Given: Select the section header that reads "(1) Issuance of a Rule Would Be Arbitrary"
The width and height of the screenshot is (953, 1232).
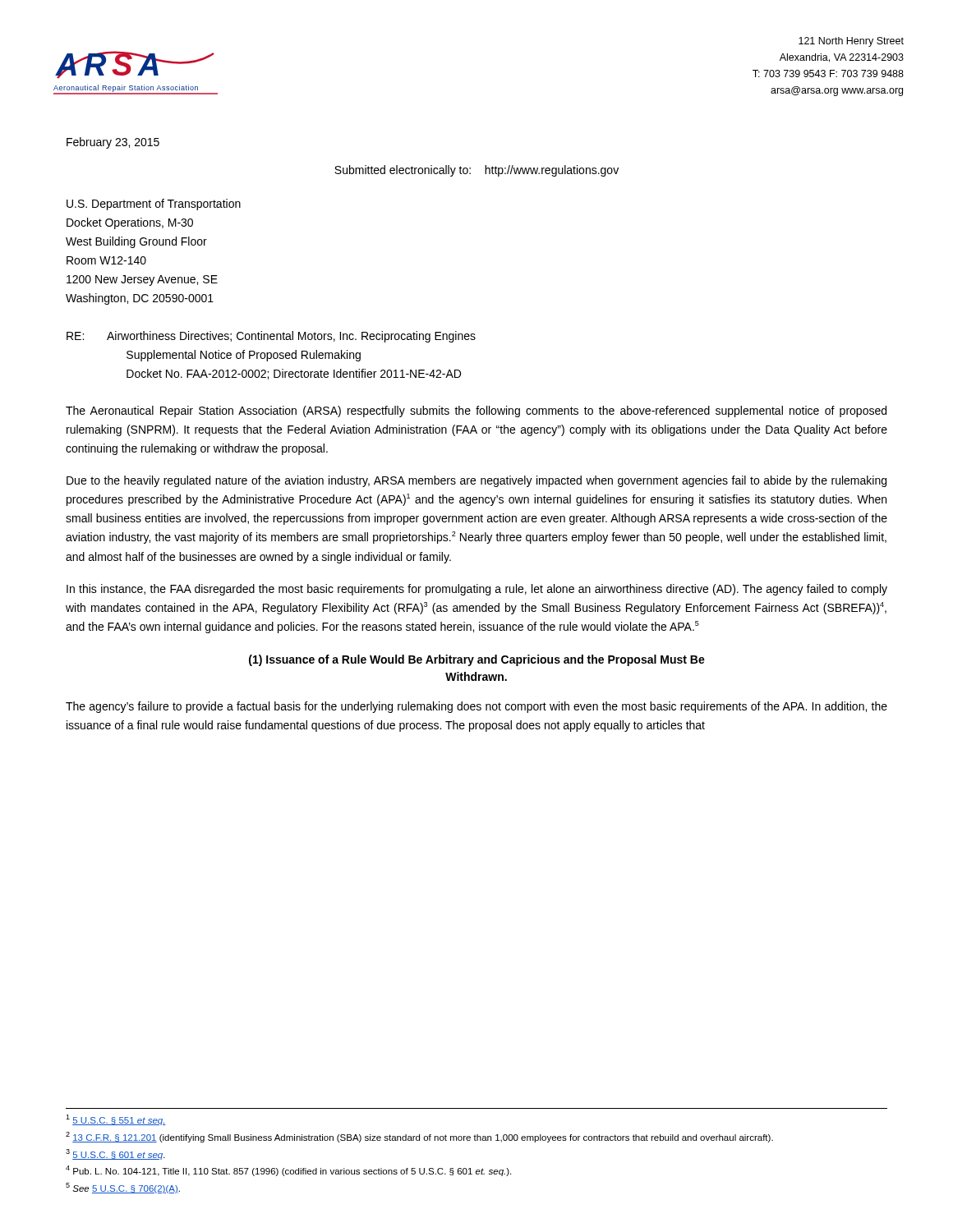Looking at the screenshot, I should pos(476,668).
